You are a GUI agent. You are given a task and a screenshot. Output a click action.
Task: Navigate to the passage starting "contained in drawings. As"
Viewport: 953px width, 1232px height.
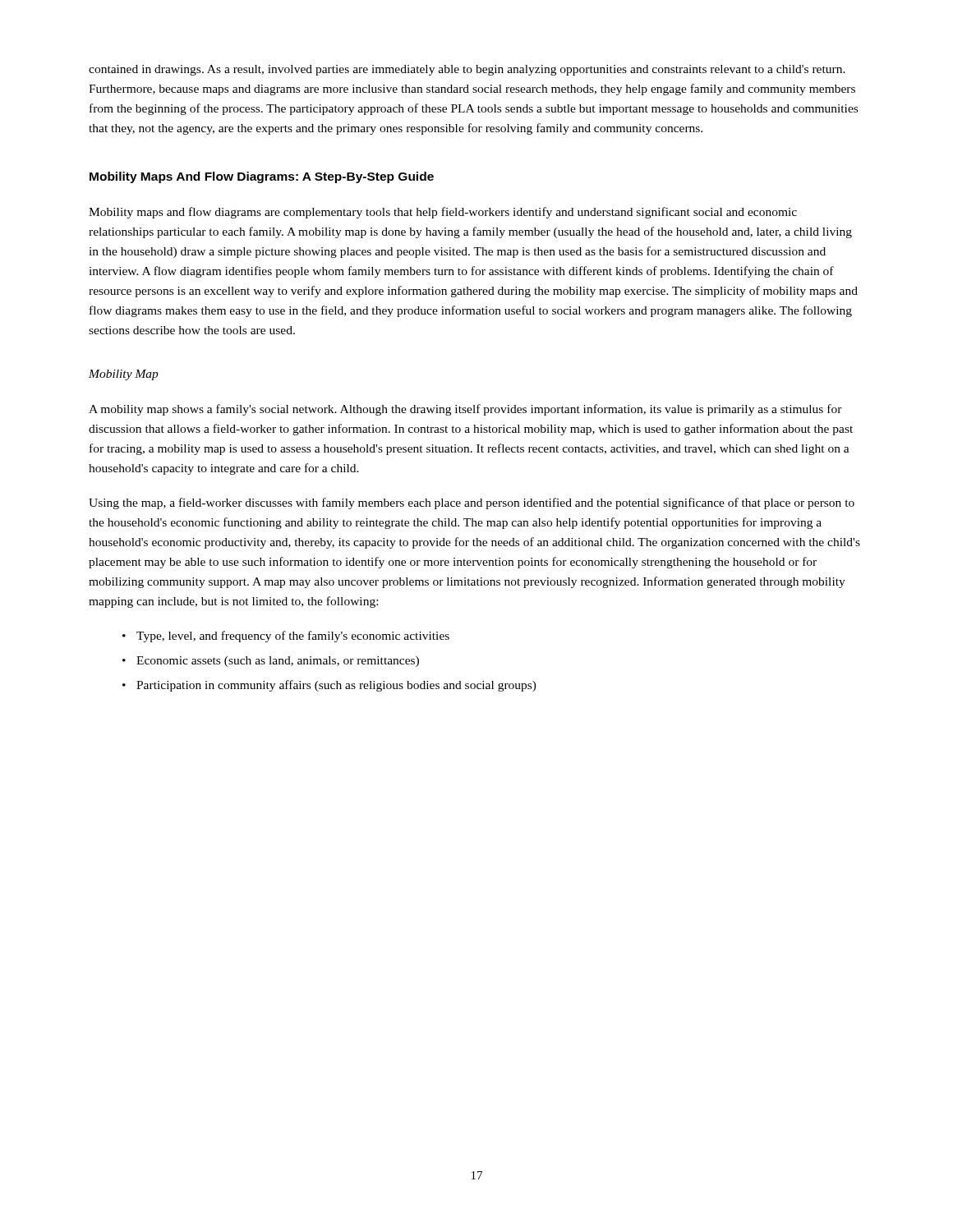pyautogui.click(x=474, y=98)
